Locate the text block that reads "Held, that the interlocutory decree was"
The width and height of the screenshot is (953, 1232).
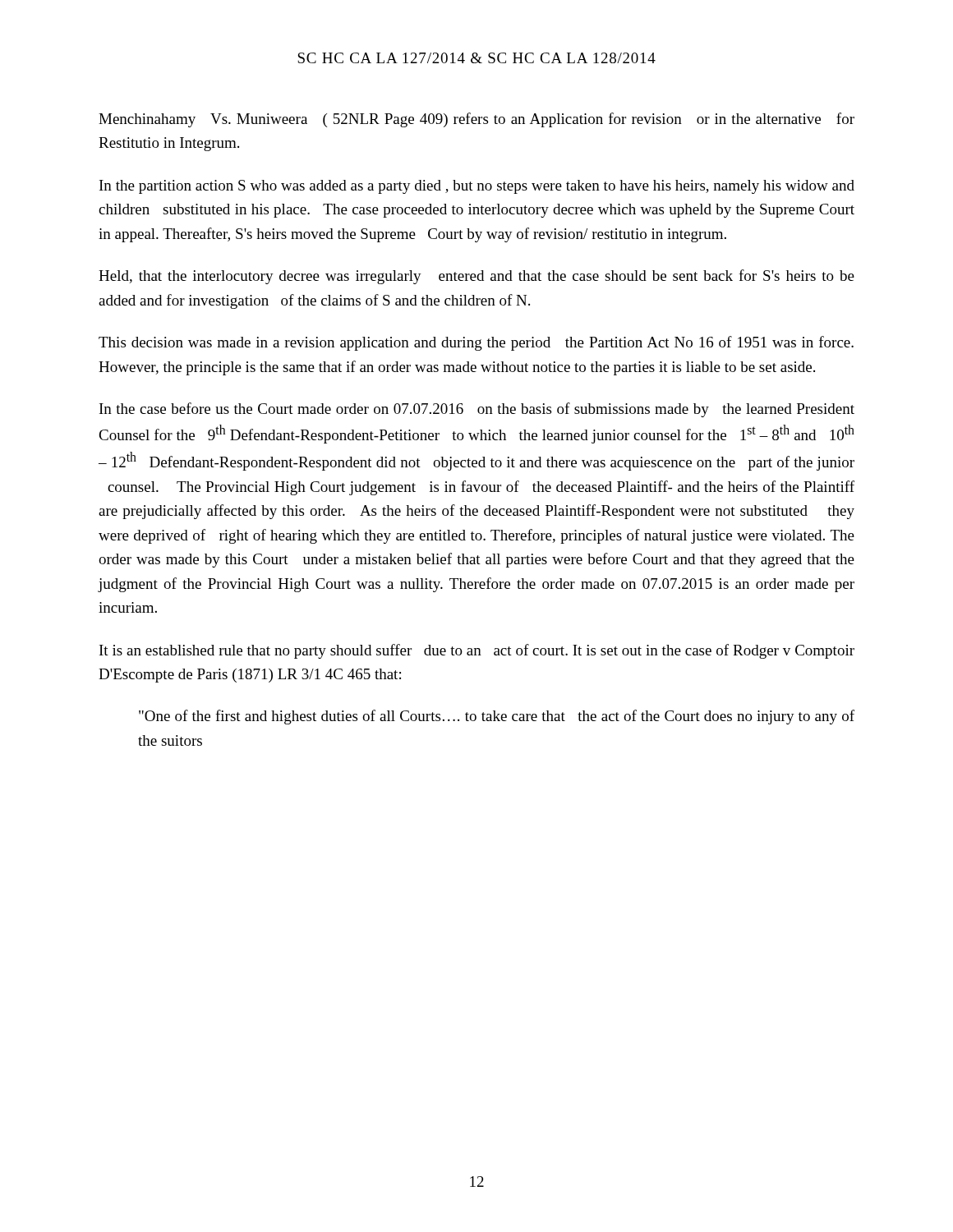click(x=476, y=288)
